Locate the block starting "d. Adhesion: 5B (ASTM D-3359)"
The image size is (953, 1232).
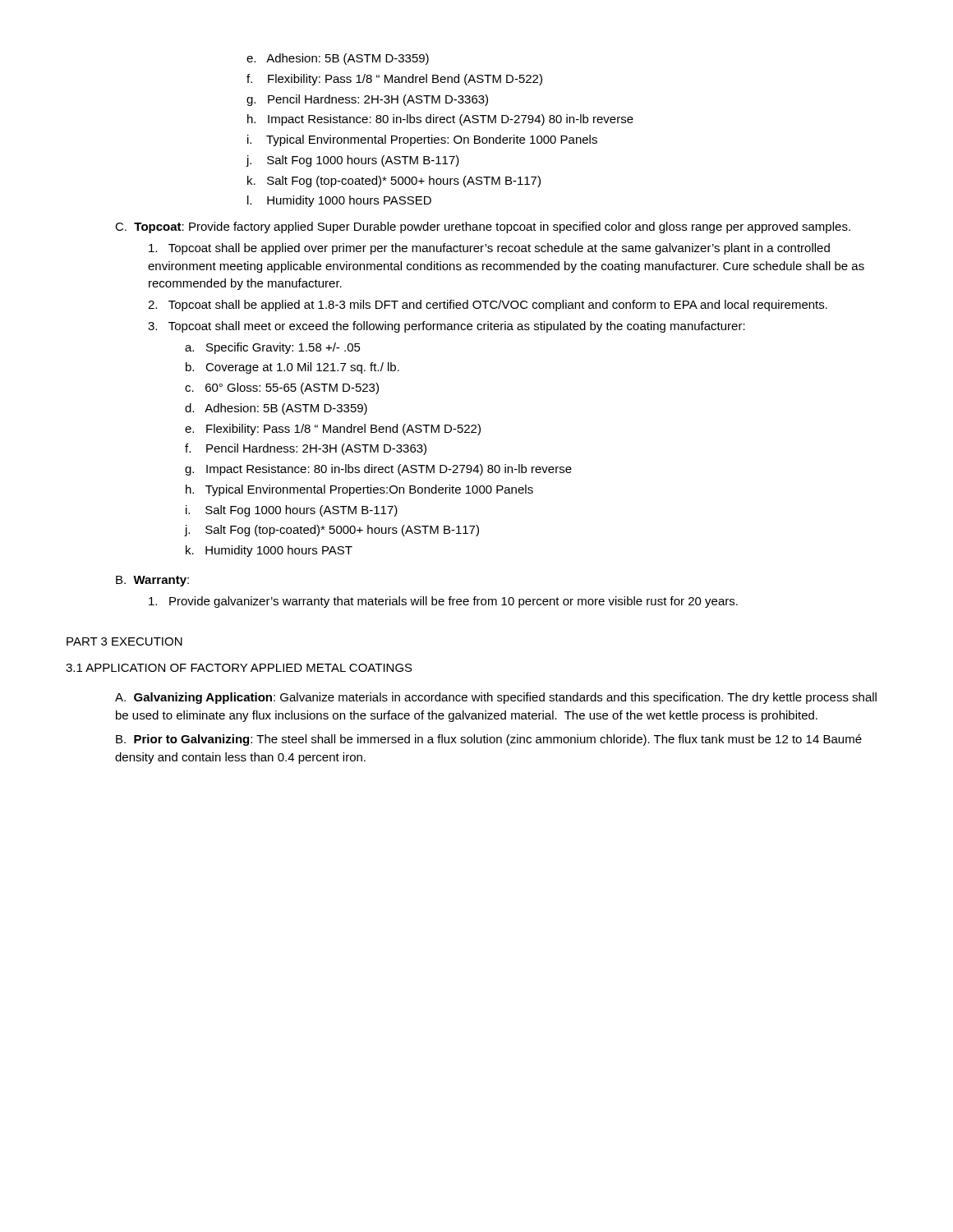pos(276,408)
